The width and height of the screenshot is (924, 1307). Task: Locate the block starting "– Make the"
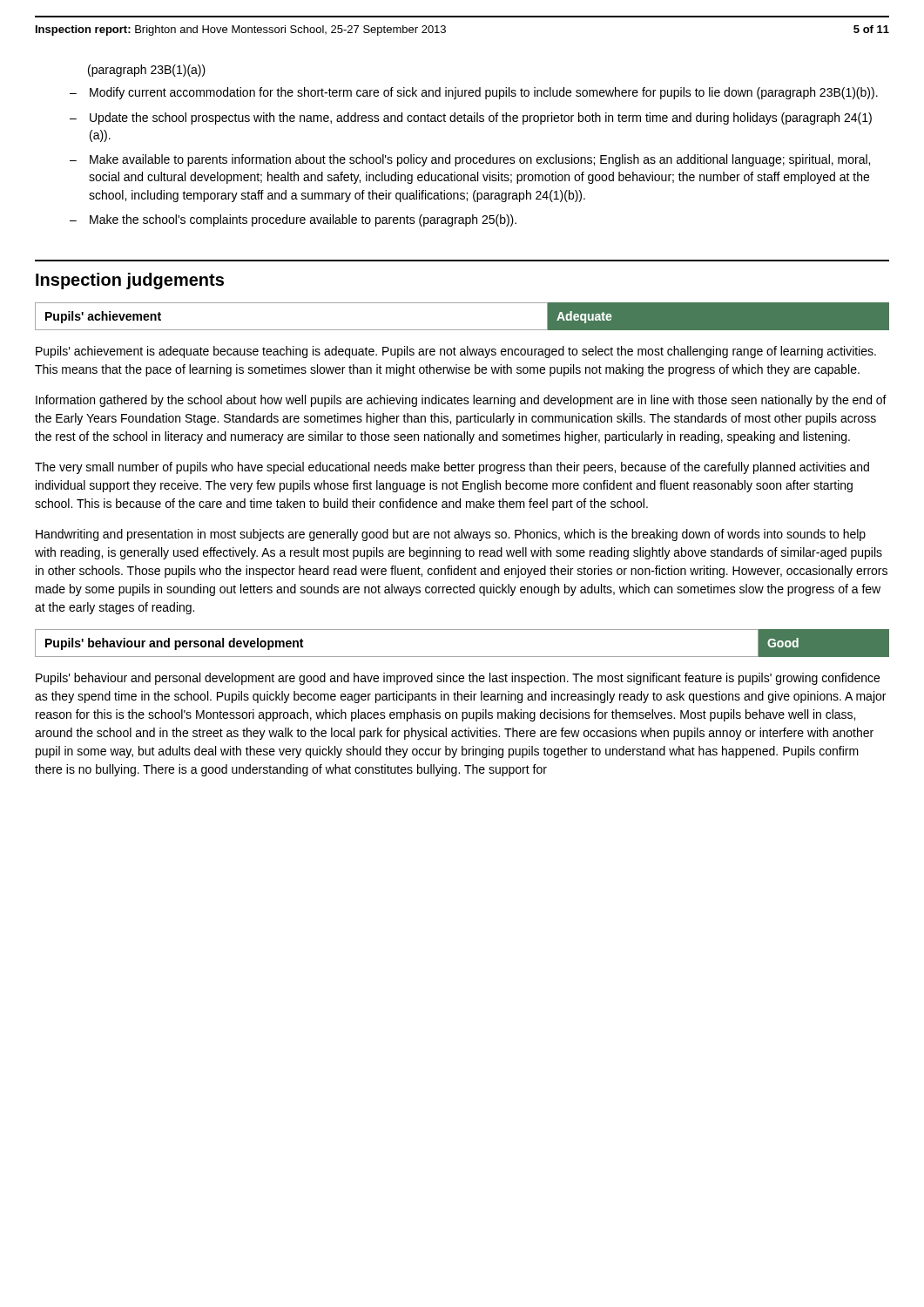pos(294,220)
